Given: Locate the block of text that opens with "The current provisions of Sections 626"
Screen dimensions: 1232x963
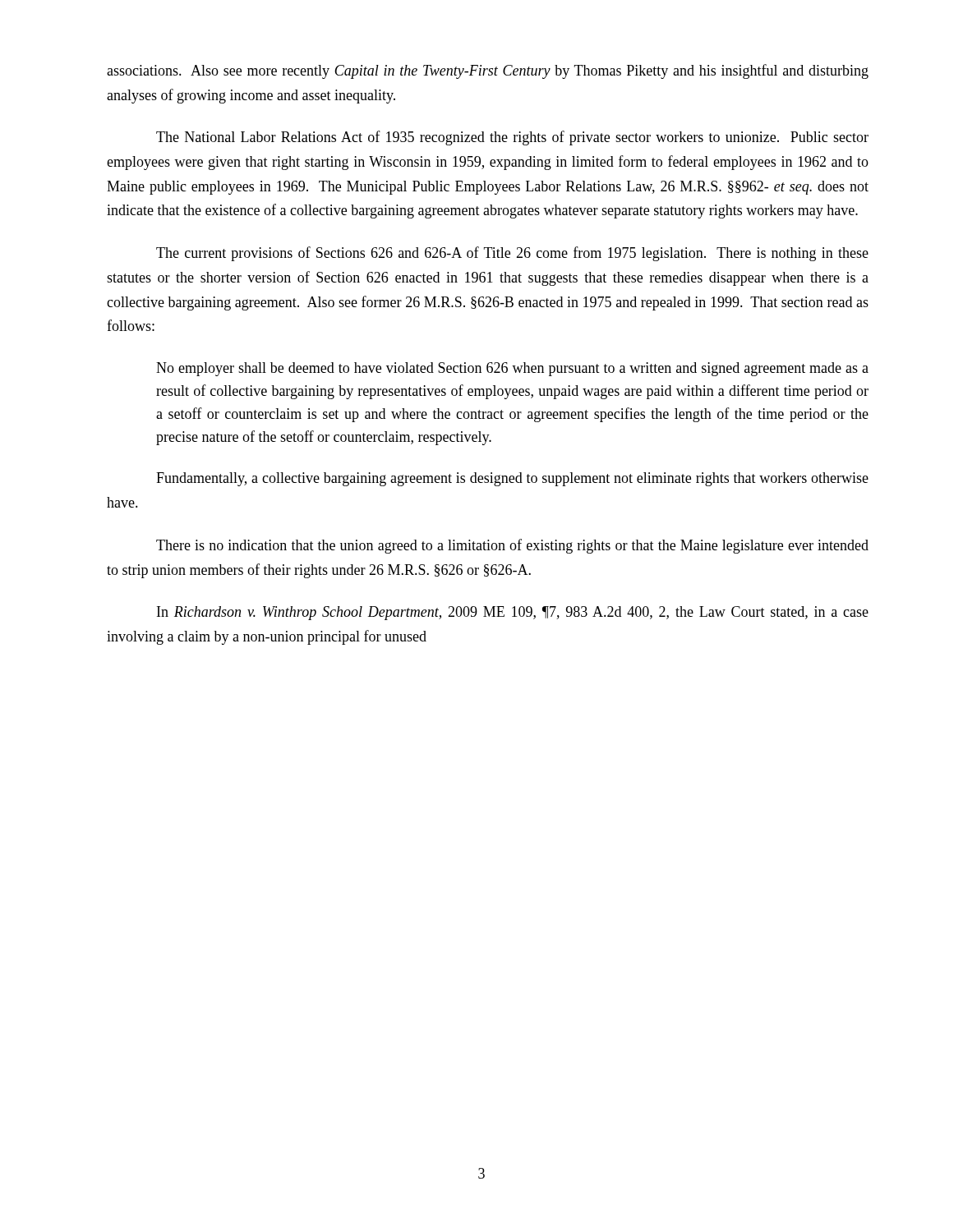Looking at the screenshot, I should [x=488, y=290].
